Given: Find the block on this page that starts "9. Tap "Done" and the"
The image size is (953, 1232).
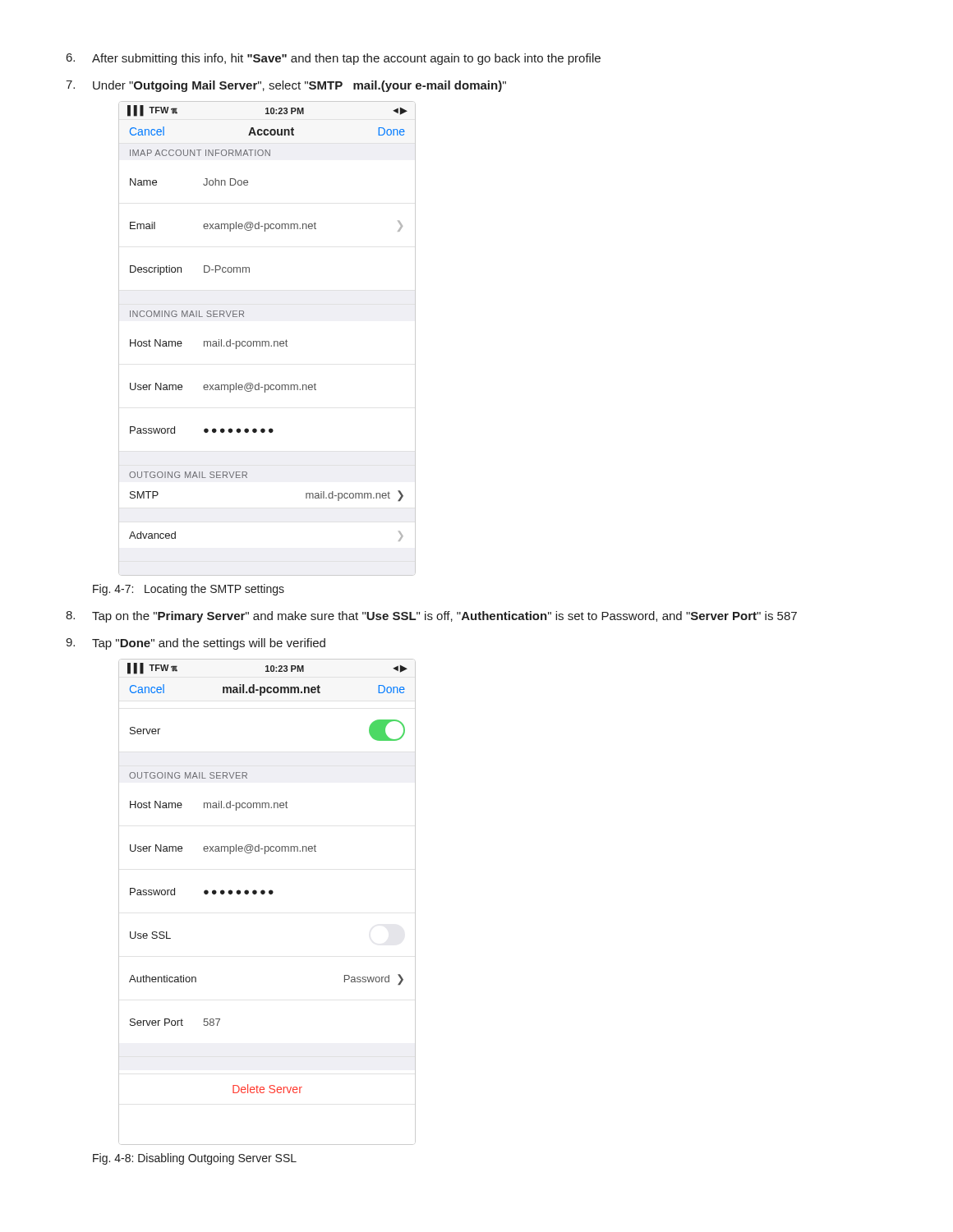Looking at the screenshot, I should [196, 644].
